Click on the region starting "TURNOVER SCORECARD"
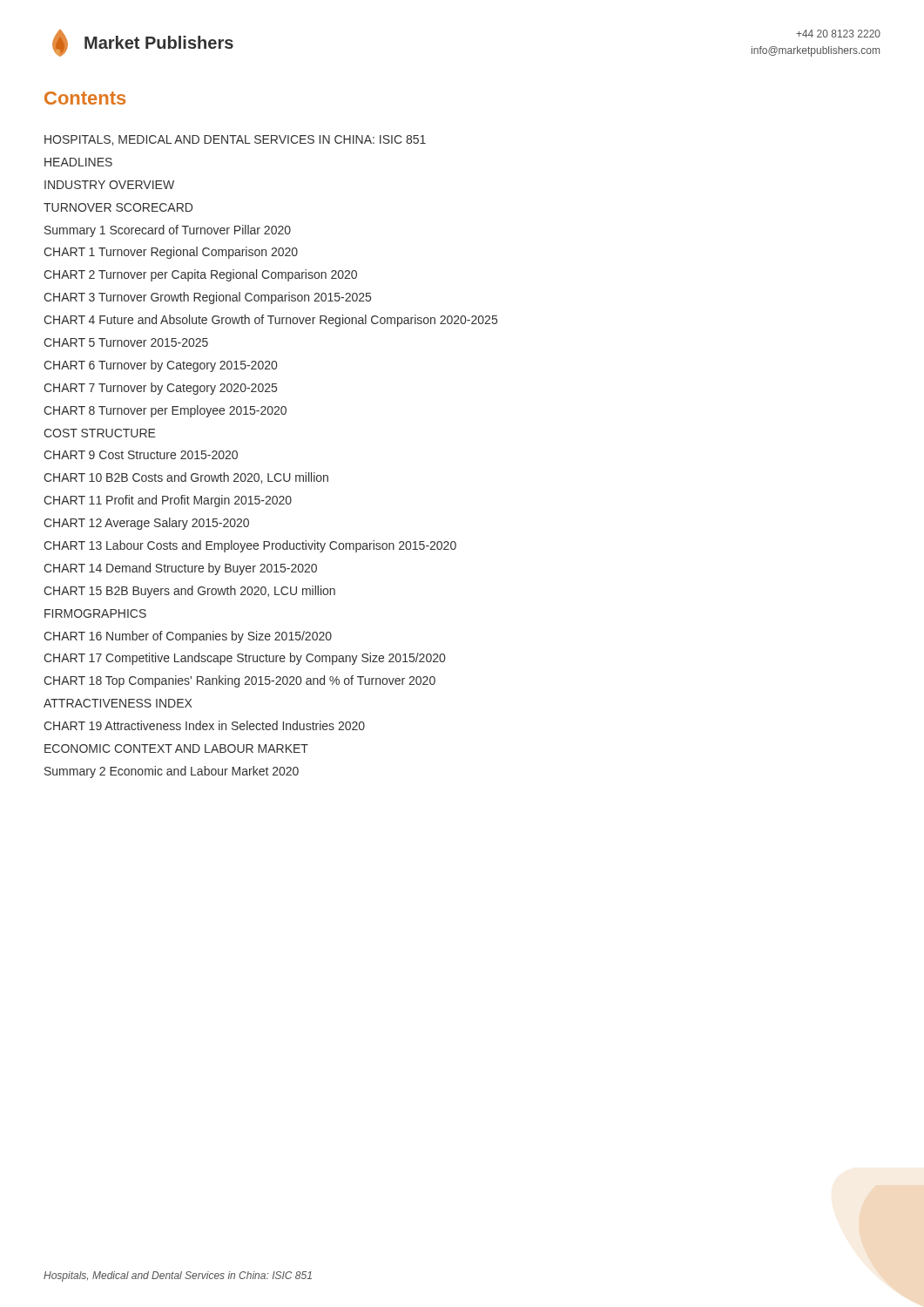The width and height of the screenshot is (924, 1307). tap(118, 207)
